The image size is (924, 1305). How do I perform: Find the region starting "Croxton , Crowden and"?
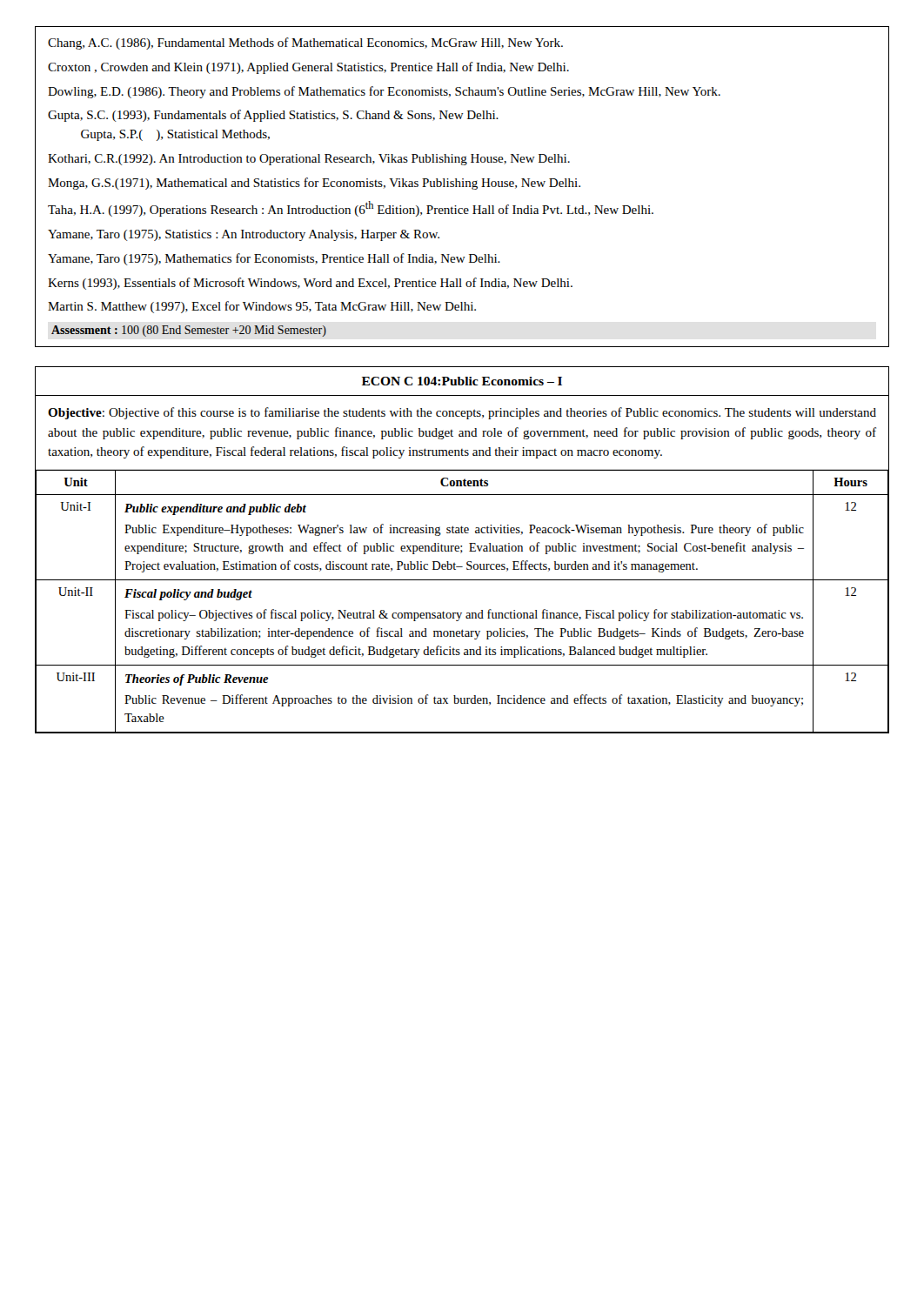pyautogui.click(x=309, y=67)
